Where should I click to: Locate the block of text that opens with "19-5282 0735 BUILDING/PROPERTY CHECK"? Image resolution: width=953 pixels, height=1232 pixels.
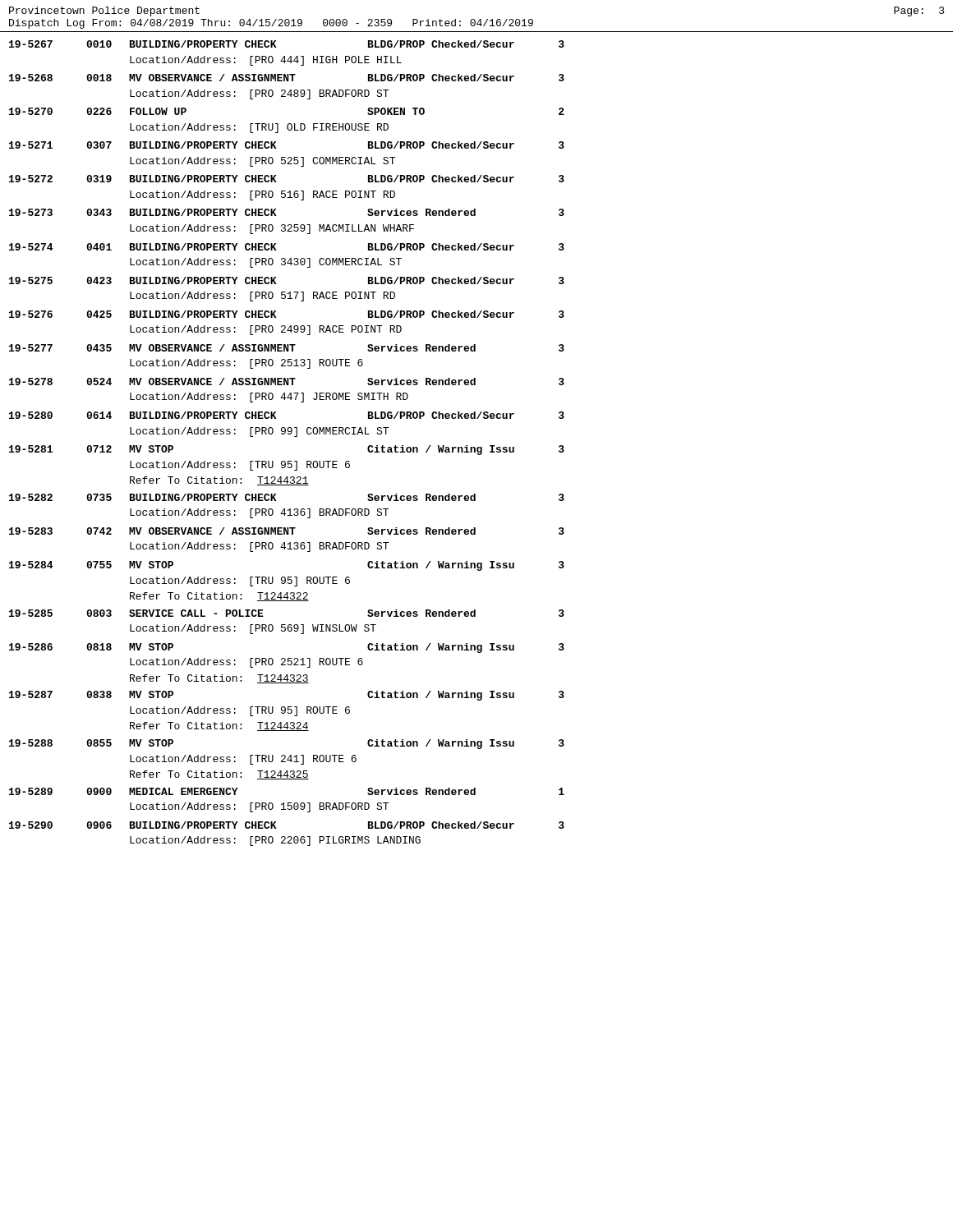476,506
